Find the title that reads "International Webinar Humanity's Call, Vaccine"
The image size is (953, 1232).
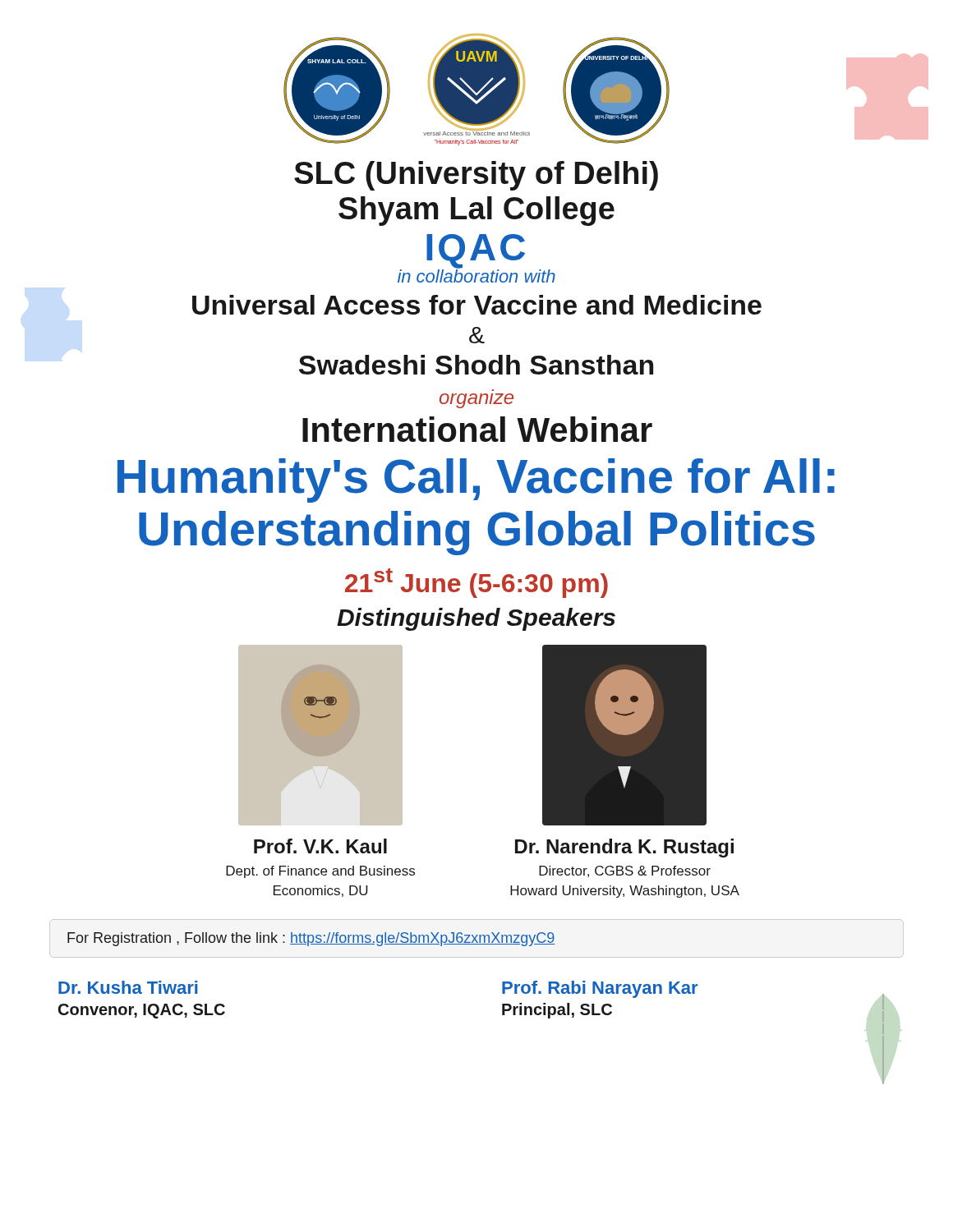476,483
